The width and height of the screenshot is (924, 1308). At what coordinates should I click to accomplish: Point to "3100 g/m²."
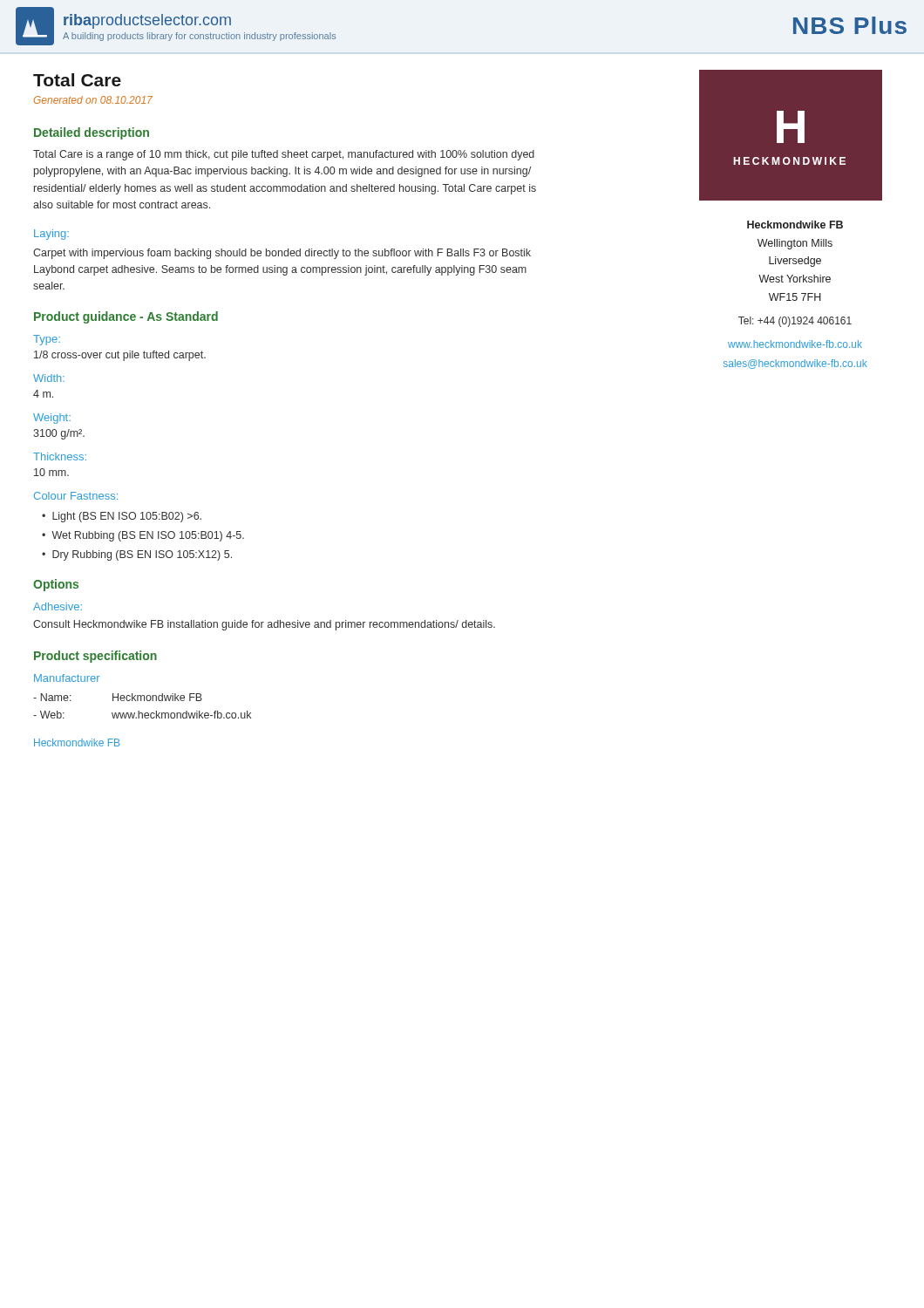[x=59, y=433]
